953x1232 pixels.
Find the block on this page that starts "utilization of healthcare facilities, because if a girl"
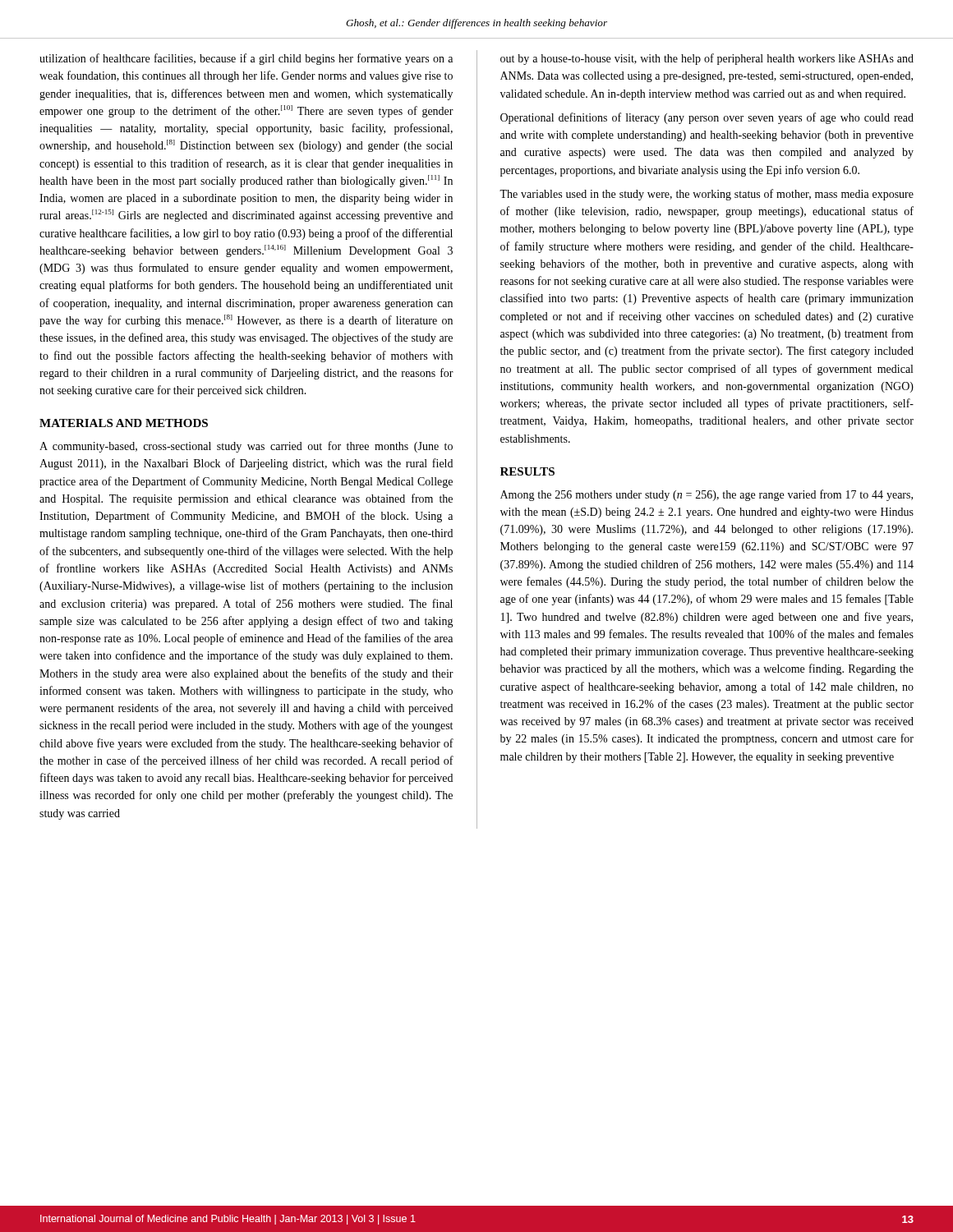pyautogui.click(x=246, y=225)
